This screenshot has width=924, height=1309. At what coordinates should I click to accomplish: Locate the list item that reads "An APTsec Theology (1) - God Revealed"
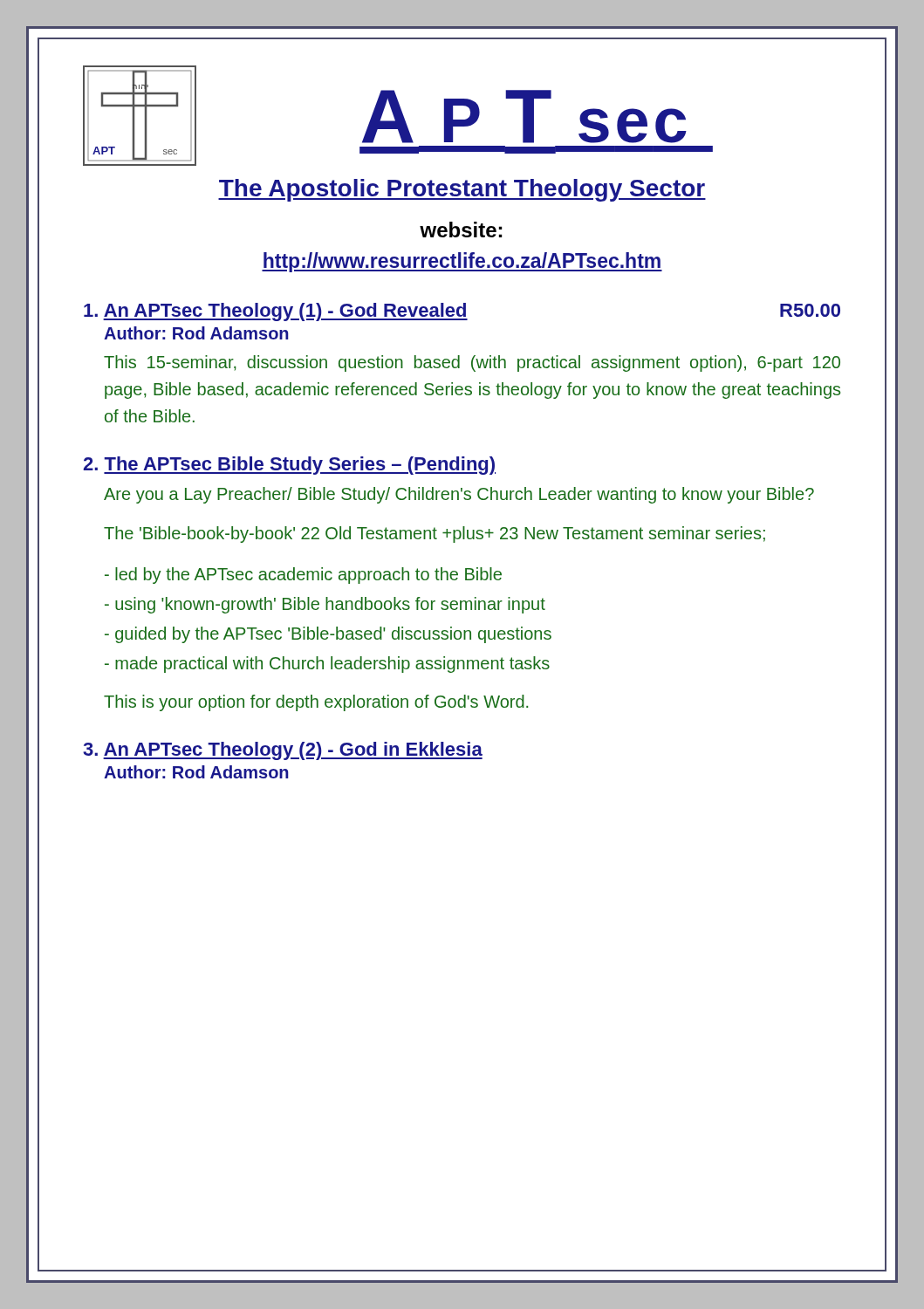click(462, 365)
